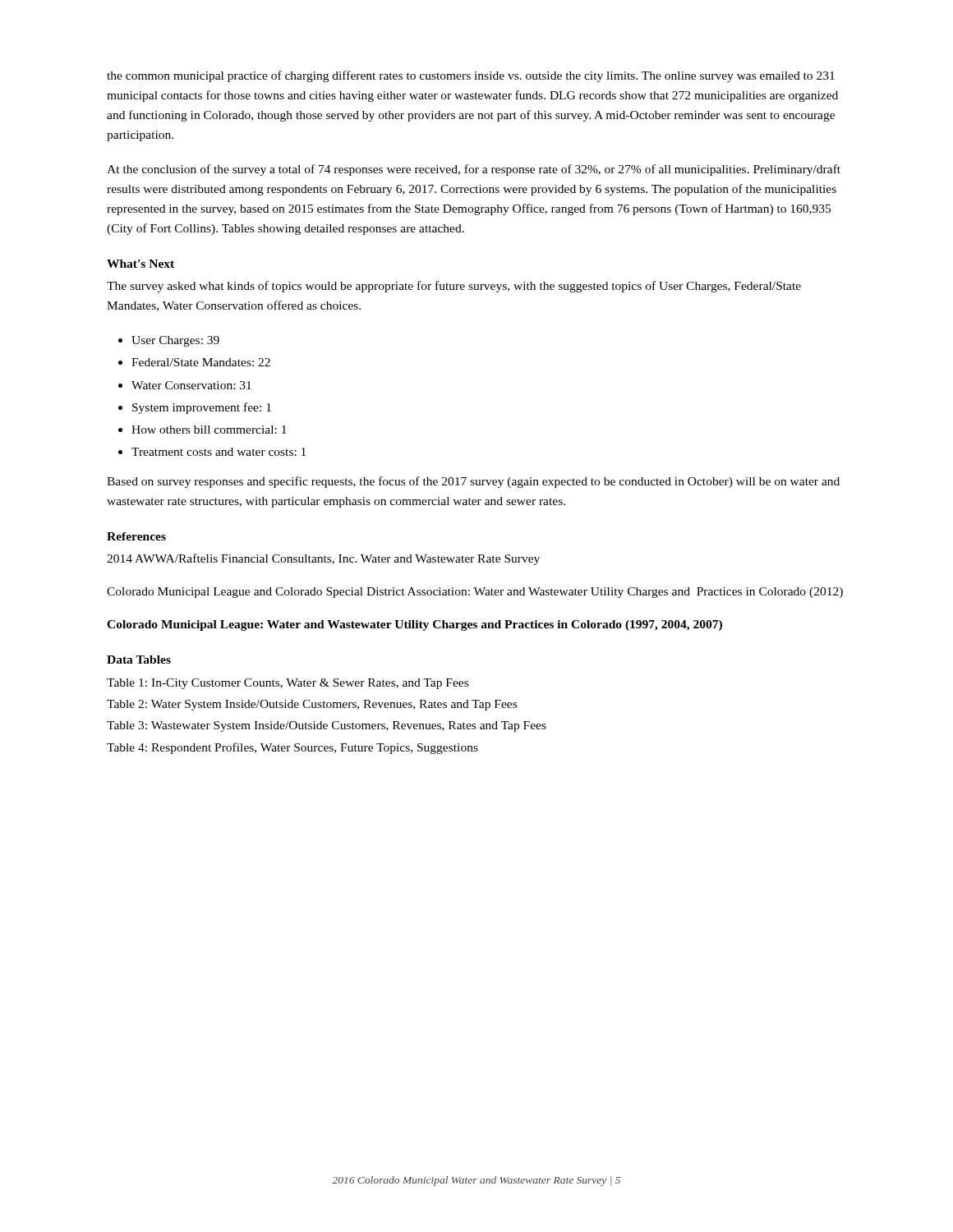The image size is (953, 1232).
Task: Navigate to the text block starting "Colorado Municipal League:"
Action: click(x=415, y=624)
